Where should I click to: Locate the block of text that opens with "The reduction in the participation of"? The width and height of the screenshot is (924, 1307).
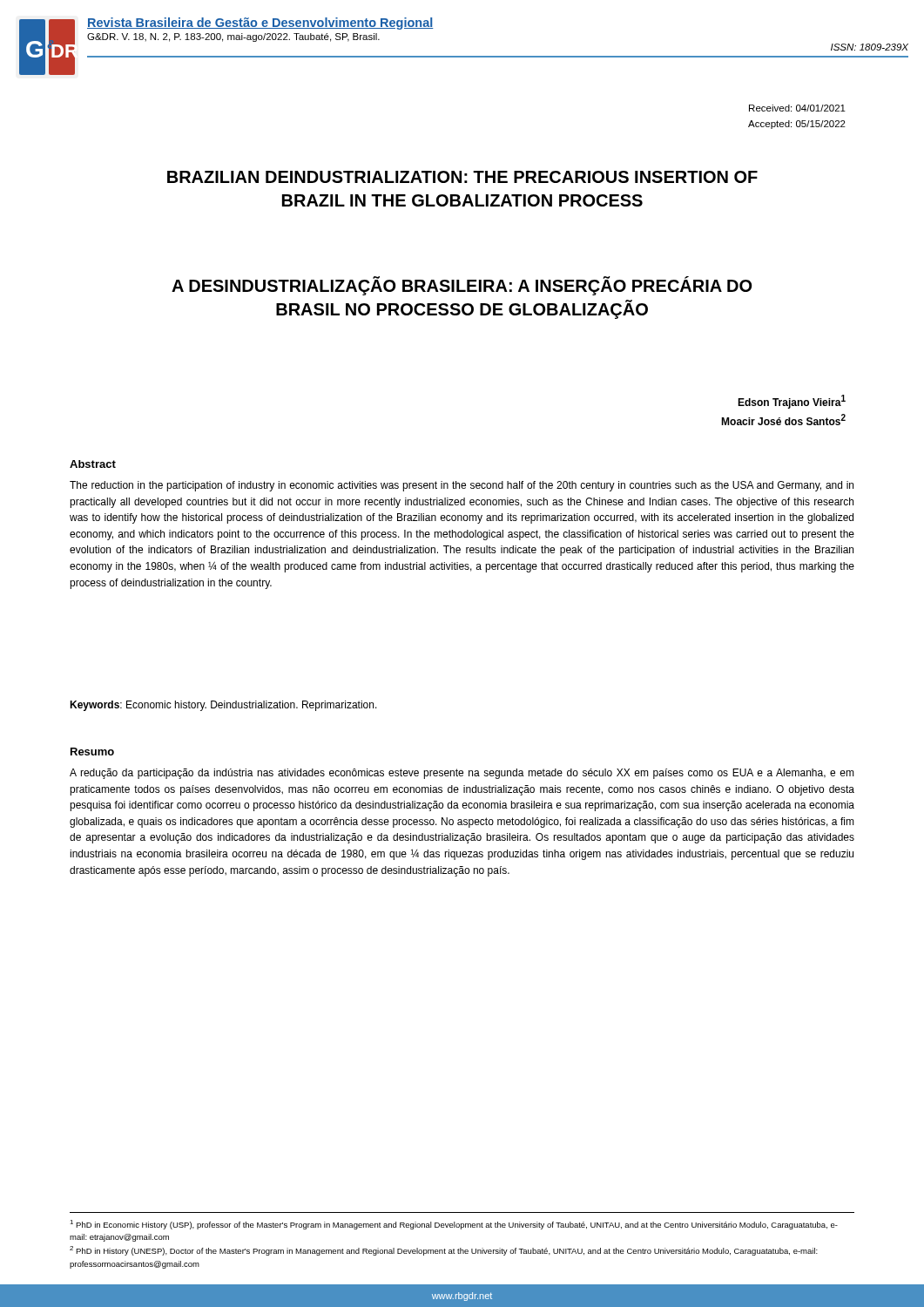pos(462,534)
